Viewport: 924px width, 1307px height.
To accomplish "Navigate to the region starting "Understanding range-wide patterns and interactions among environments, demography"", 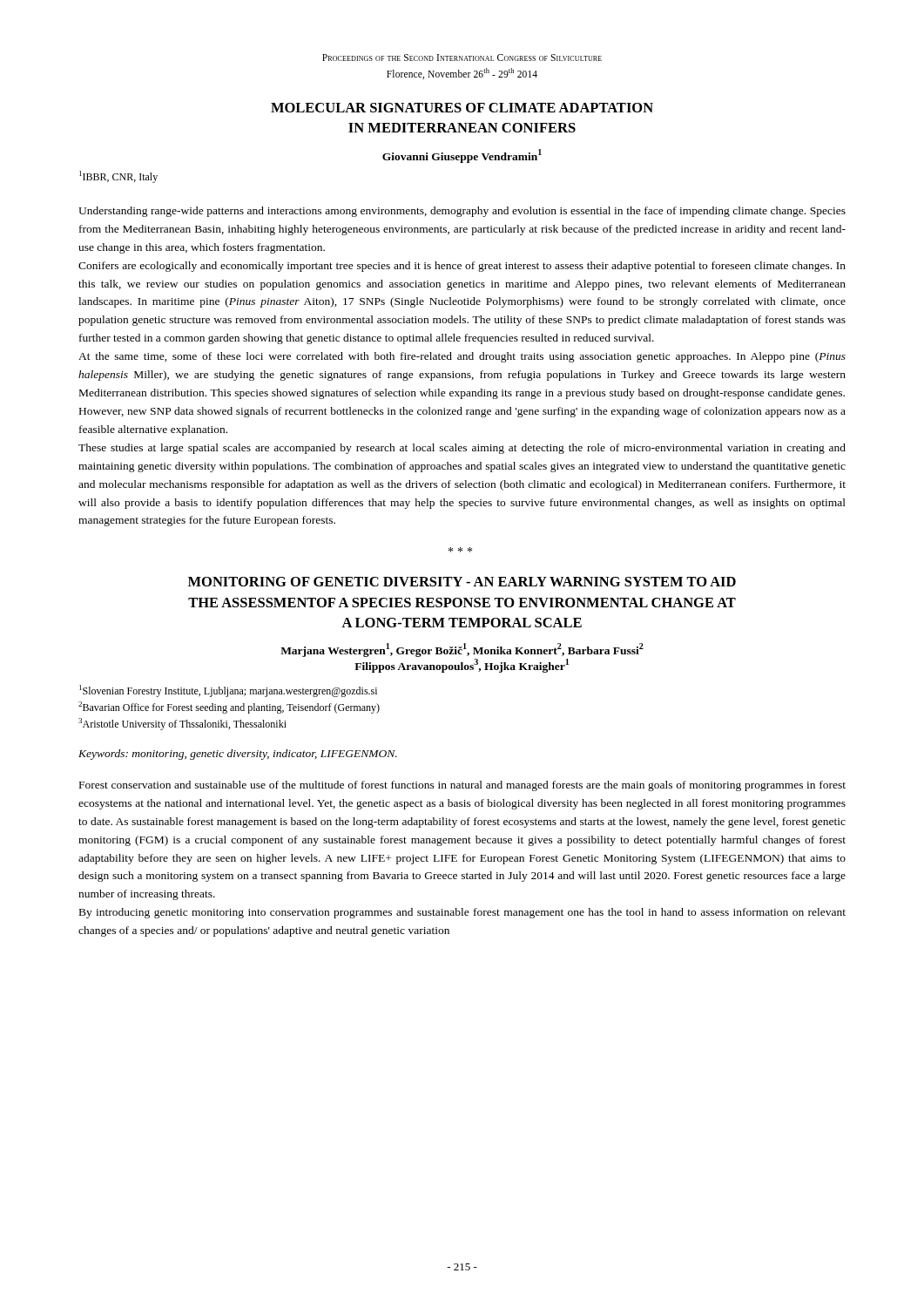I will 462,366.
